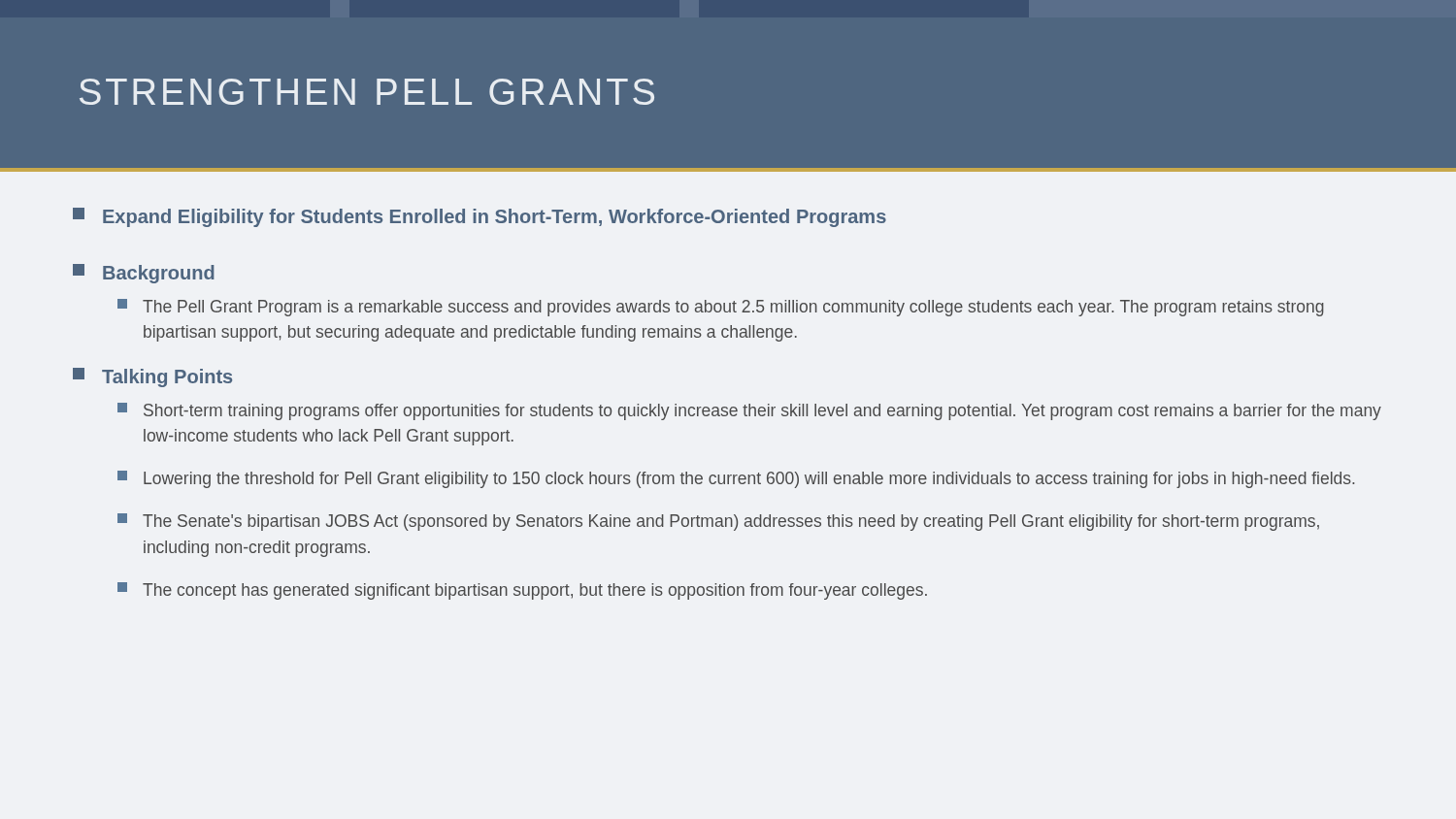The width and height of the screenshot is (1456, 819).
Task: Point to the region starting "Lowering the threshold"
Action: (x=737, y=479)
